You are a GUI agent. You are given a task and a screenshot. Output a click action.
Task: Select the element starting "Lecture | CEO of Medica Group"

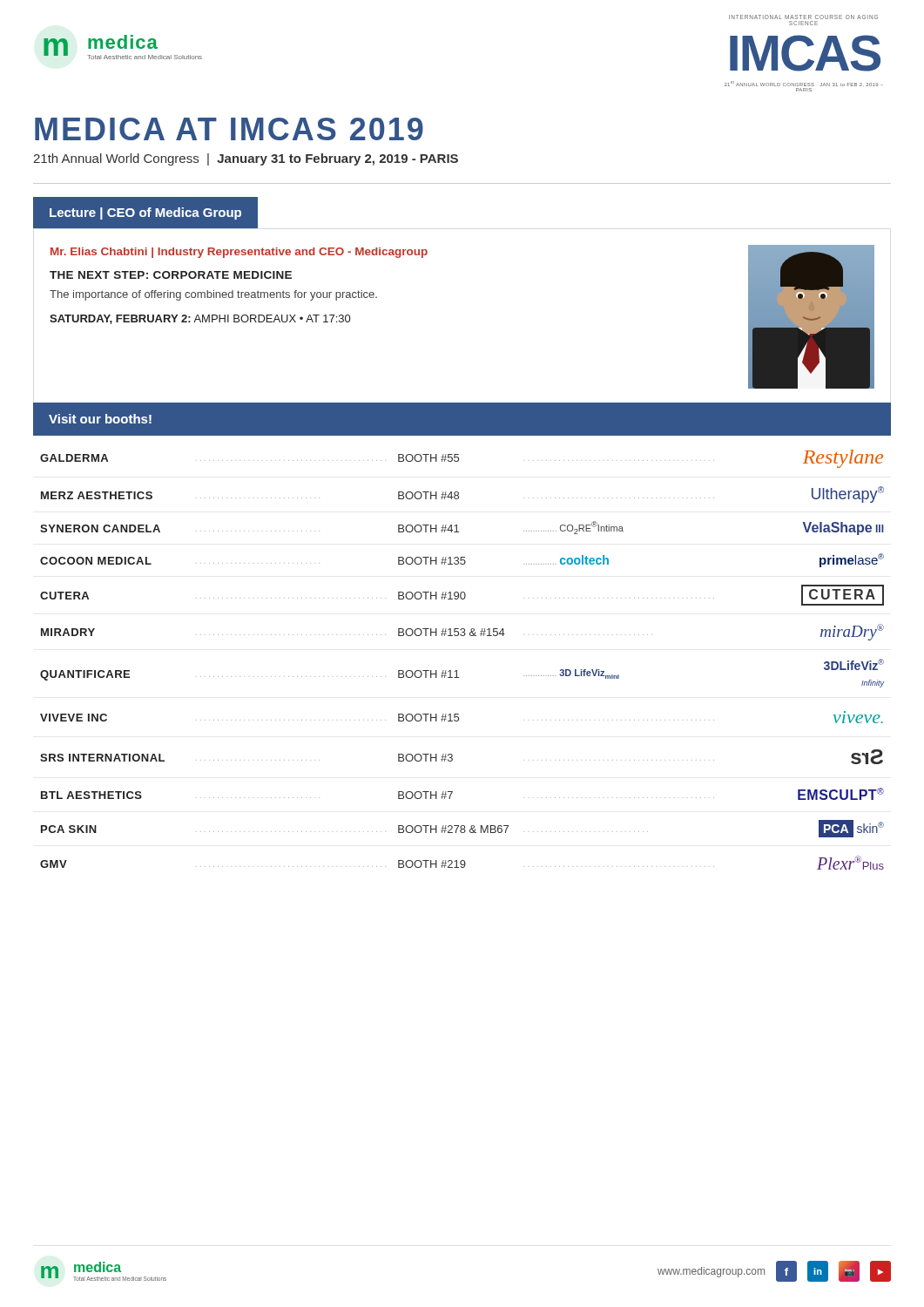[145, 212]
